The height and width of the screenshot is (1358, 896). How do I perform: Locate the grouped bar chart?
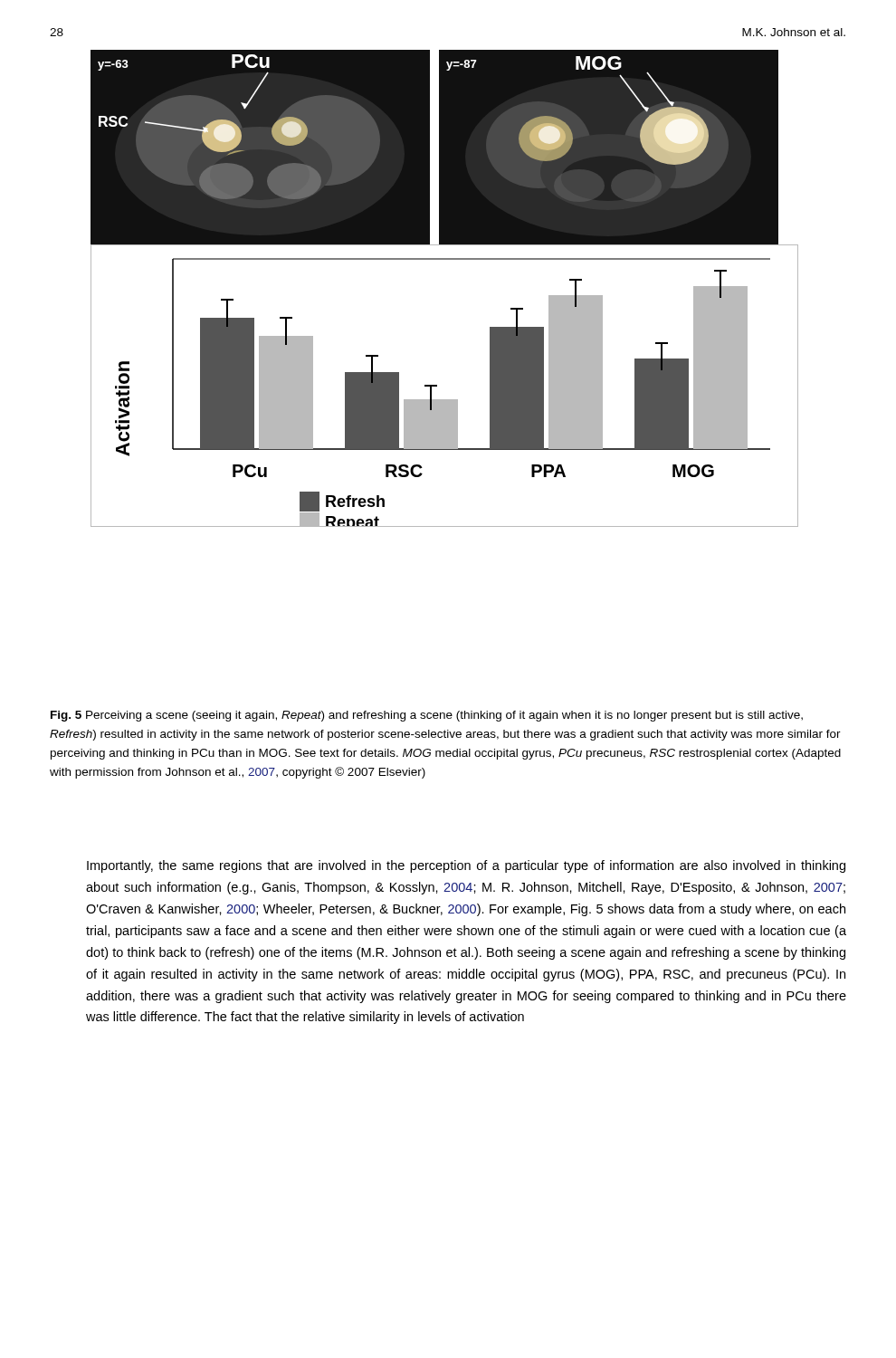[x=444, y=386]
